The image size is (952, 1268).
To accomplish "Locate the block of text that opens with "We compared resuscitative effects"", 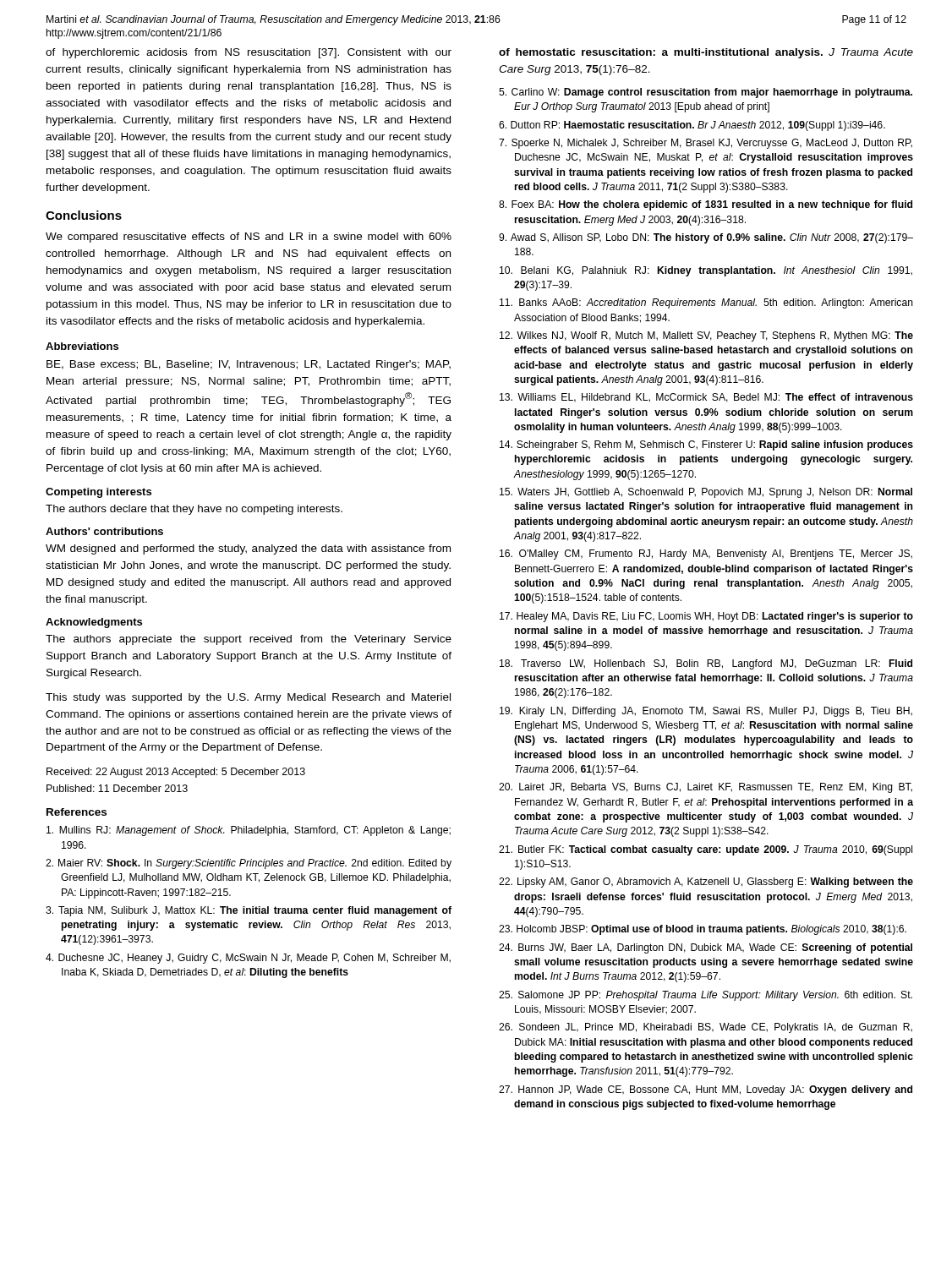I will pyautogui.click(x=249, y=279).
